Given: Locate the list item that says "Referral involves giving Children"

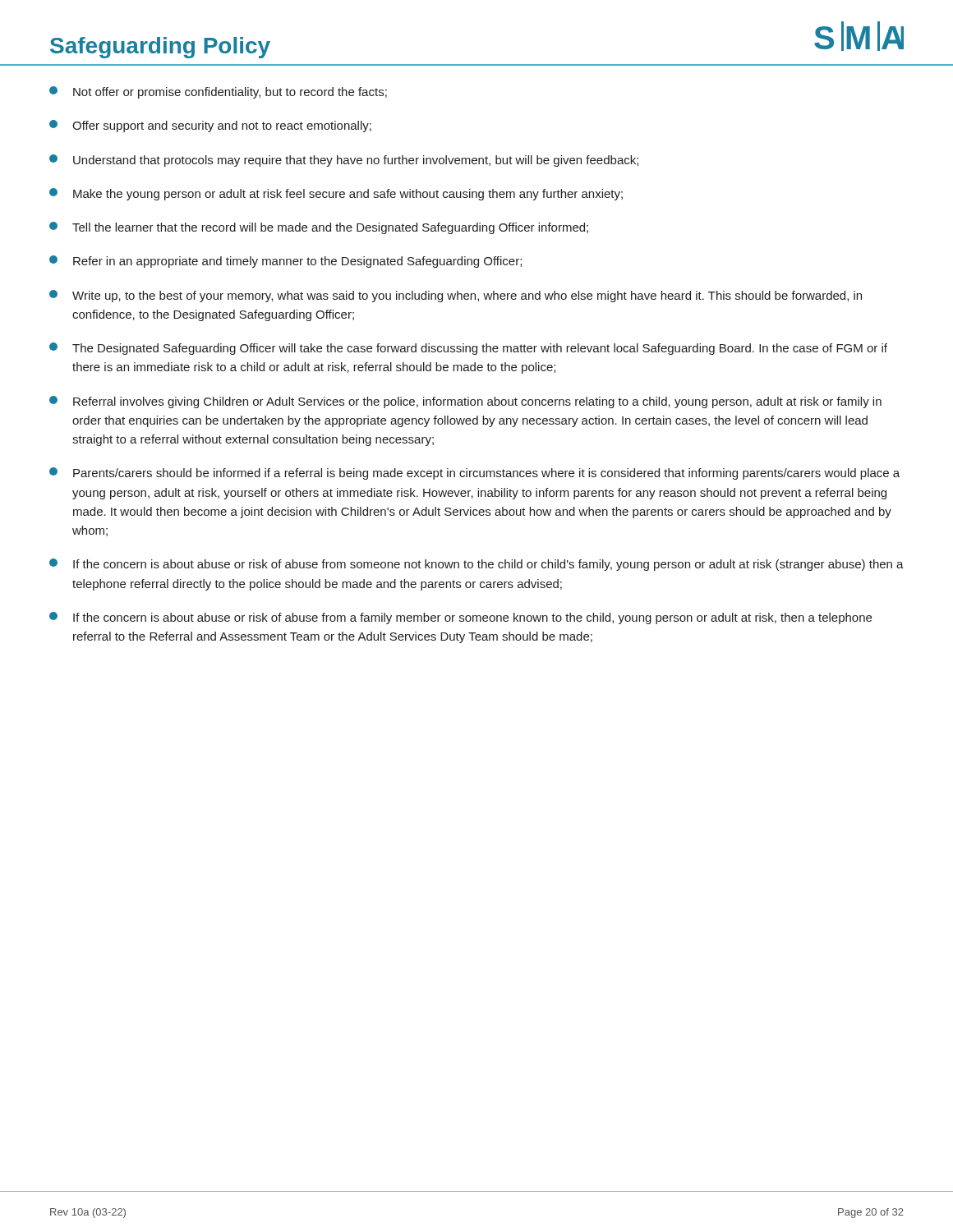Looking at the screenshot, I should tap(476, 420).
